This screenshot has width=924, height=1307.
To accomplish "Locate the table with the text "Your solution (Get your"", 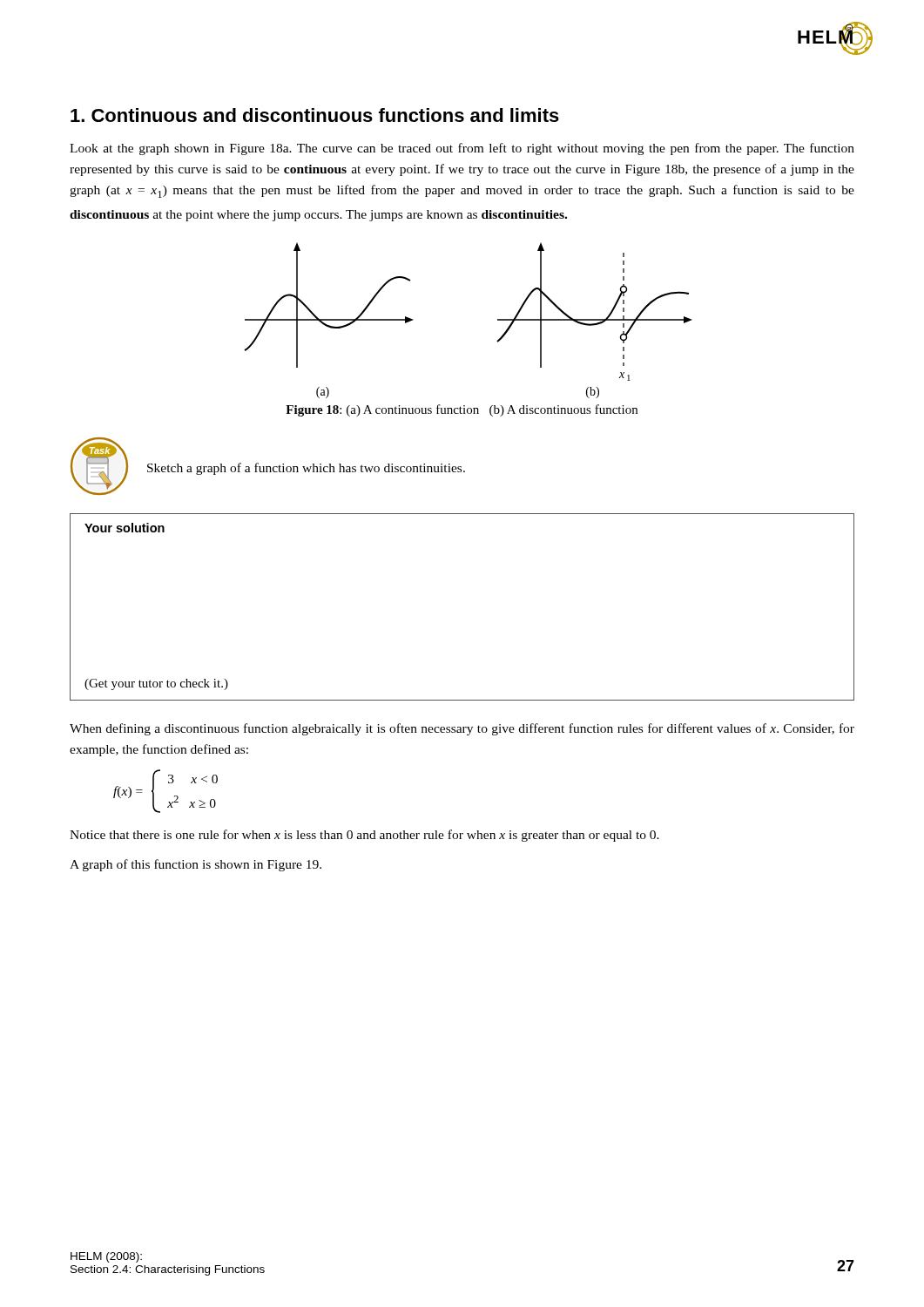I will [x=462, y=607].
